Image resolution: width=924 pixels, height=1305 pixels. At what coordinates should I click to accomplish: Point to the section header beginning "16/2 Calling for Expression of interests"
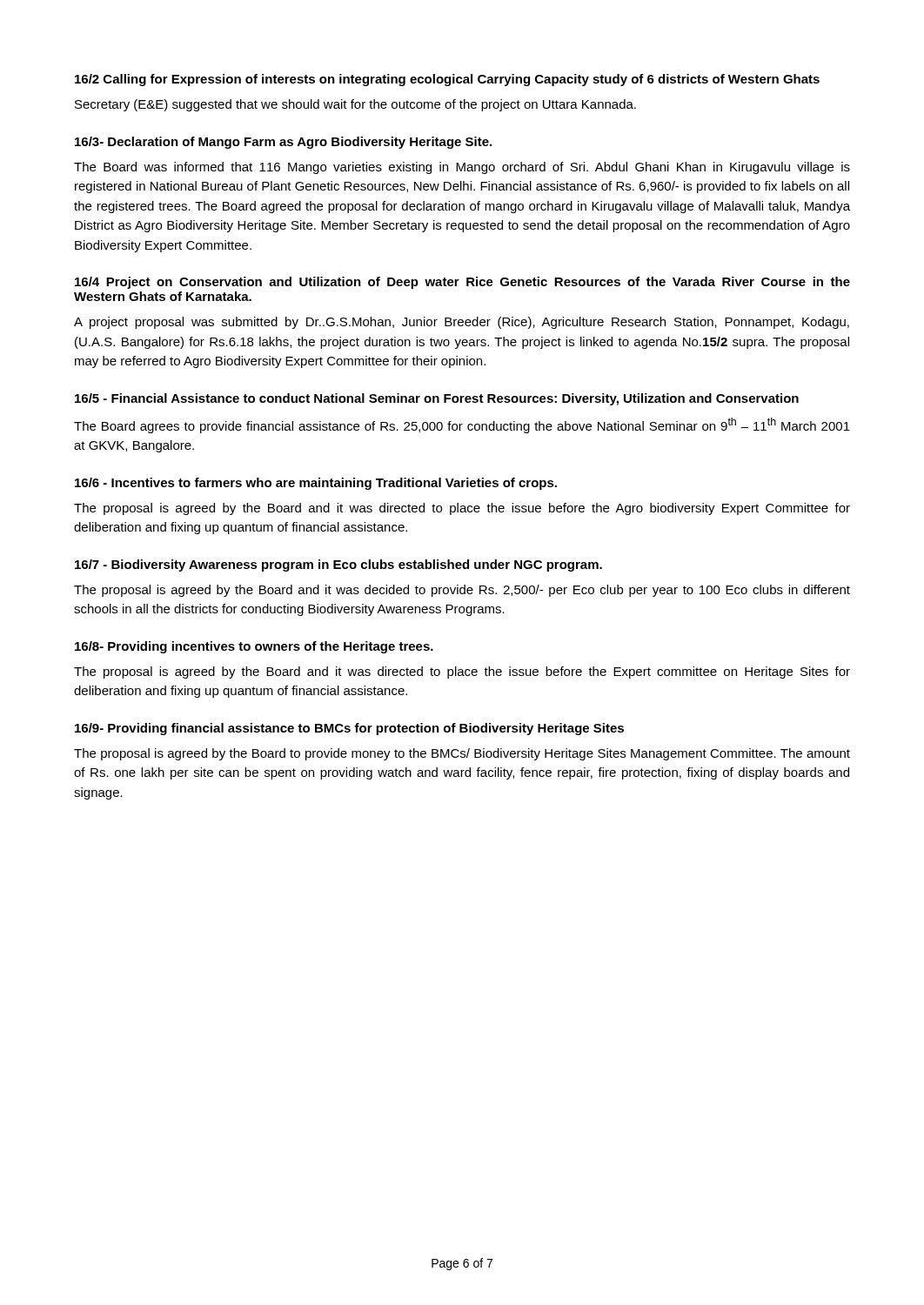click(x=447, y=79)
